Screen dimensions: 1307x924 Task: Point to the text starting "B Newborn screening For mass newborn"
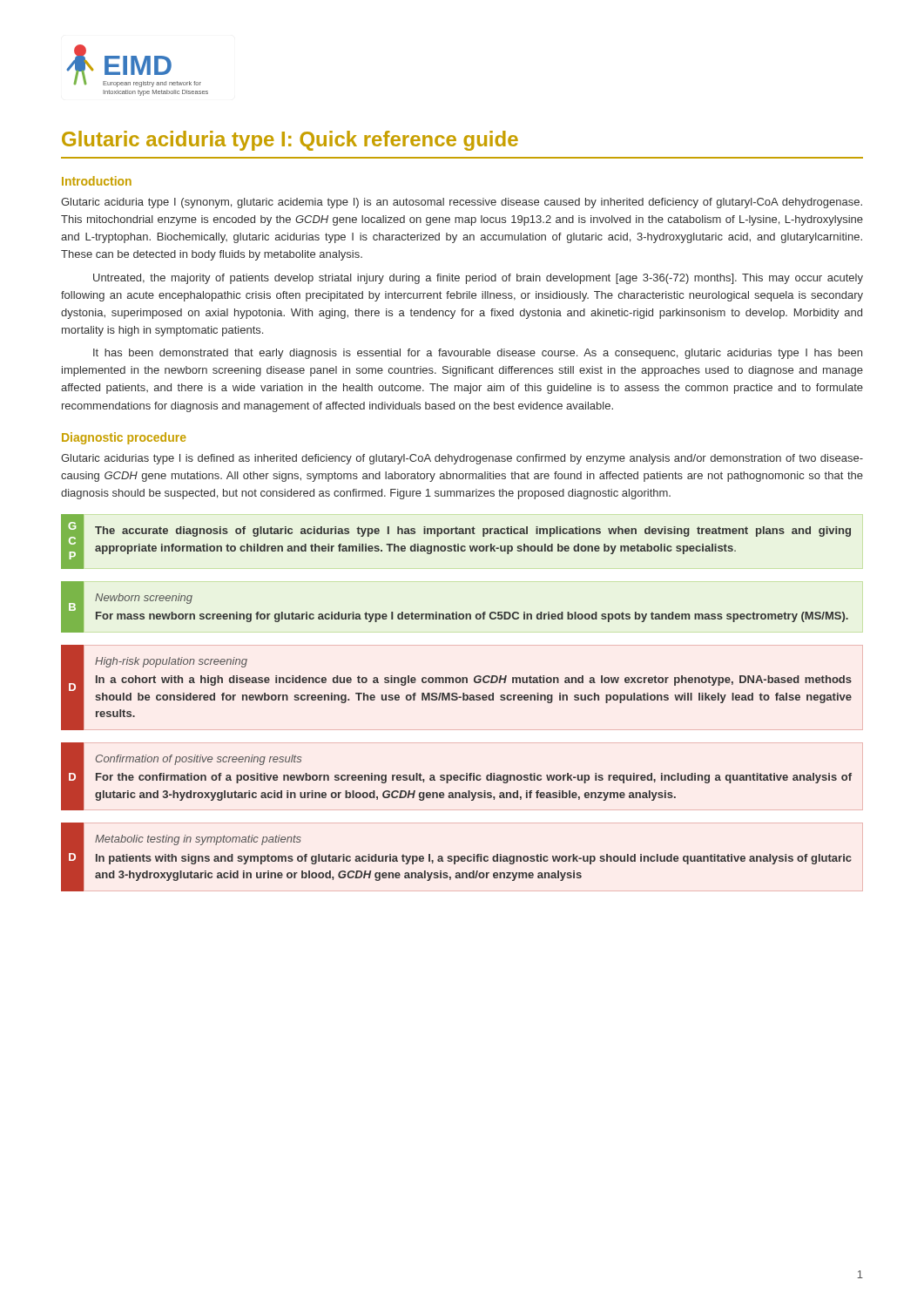(x=462, y=607)
